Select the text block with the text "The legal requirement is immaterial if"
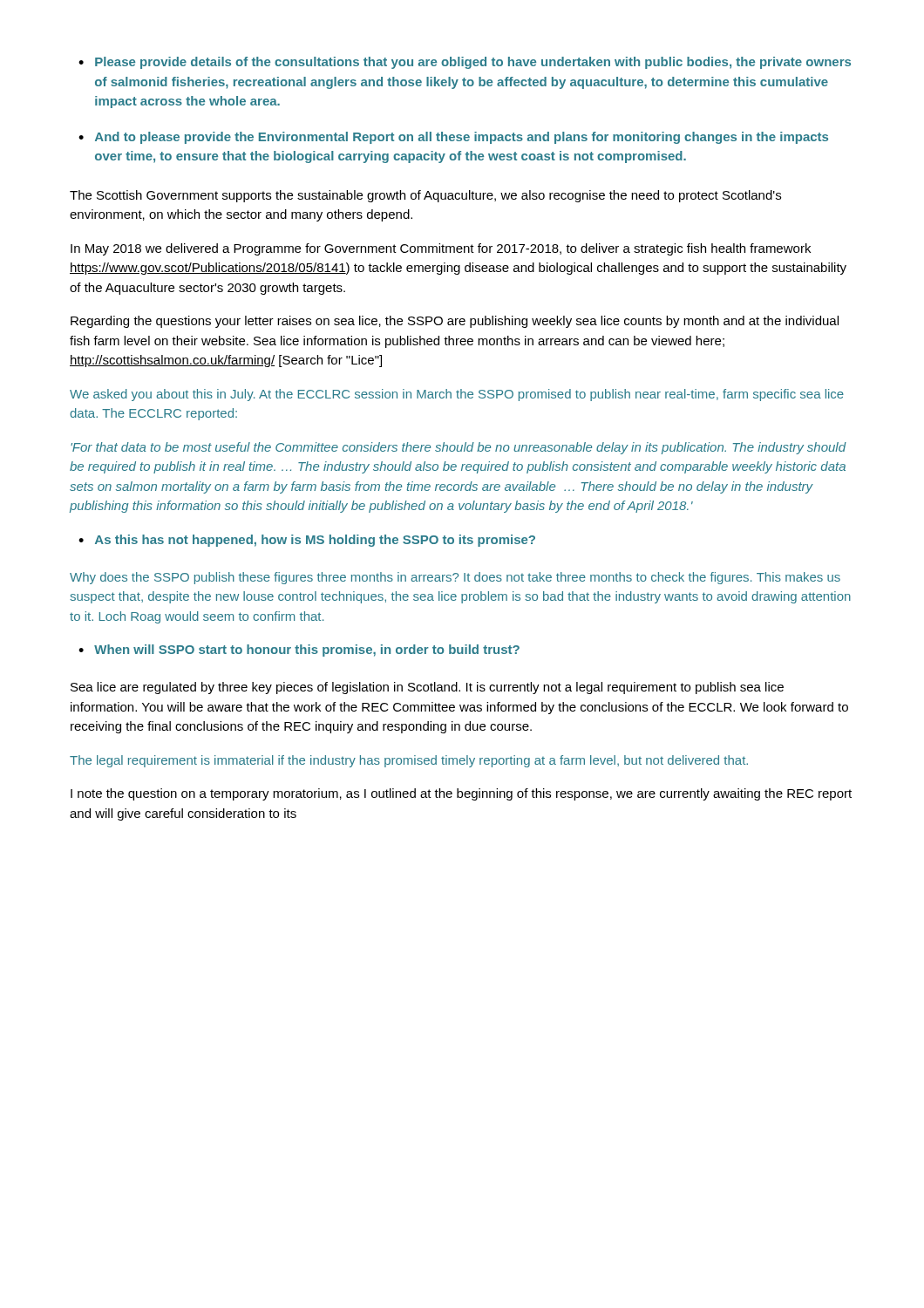Viewport: 924px width, 1308px height. click(462, 760)
